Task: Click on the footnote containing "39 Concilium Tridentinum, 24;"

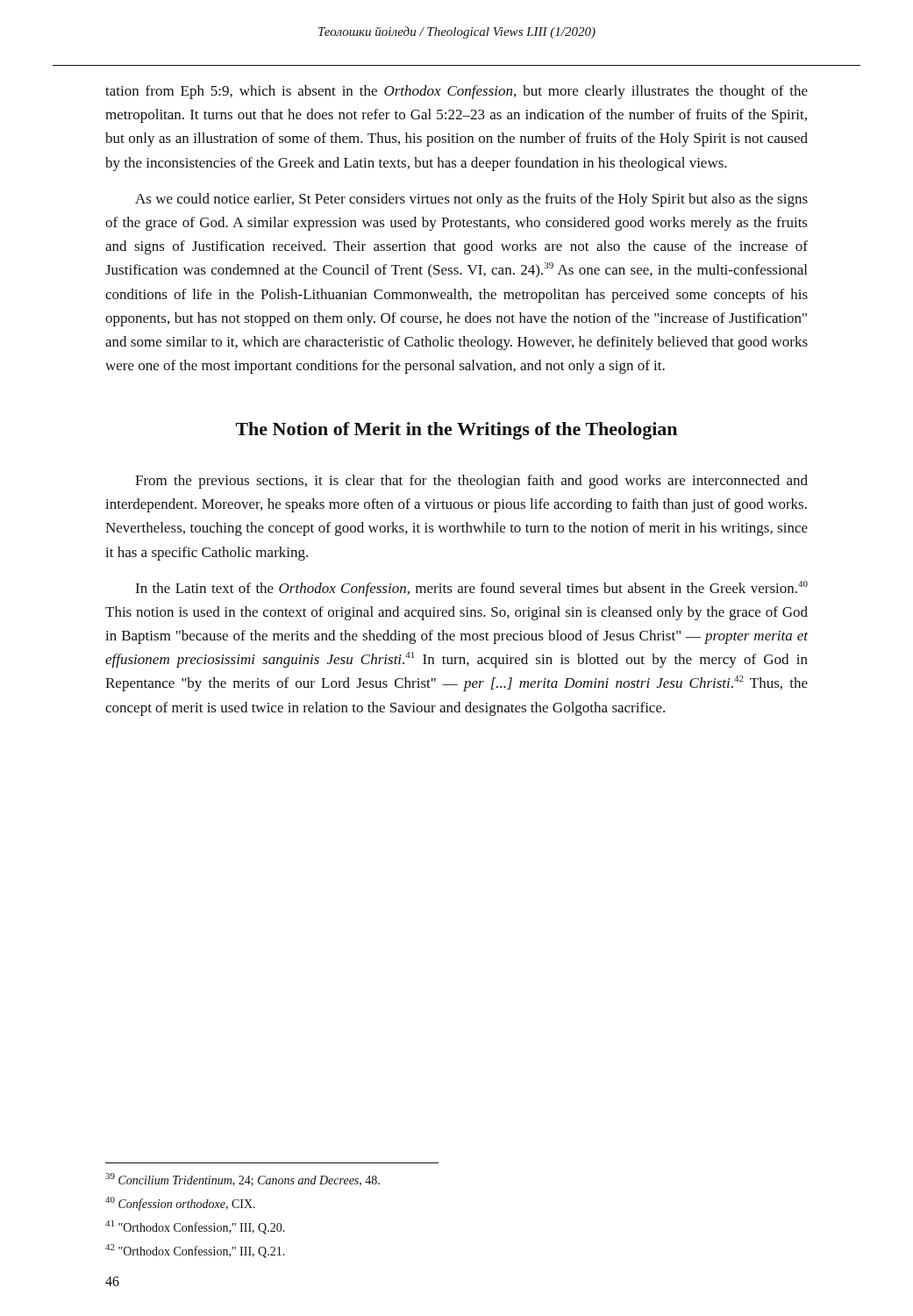Action: [272, 1215]
